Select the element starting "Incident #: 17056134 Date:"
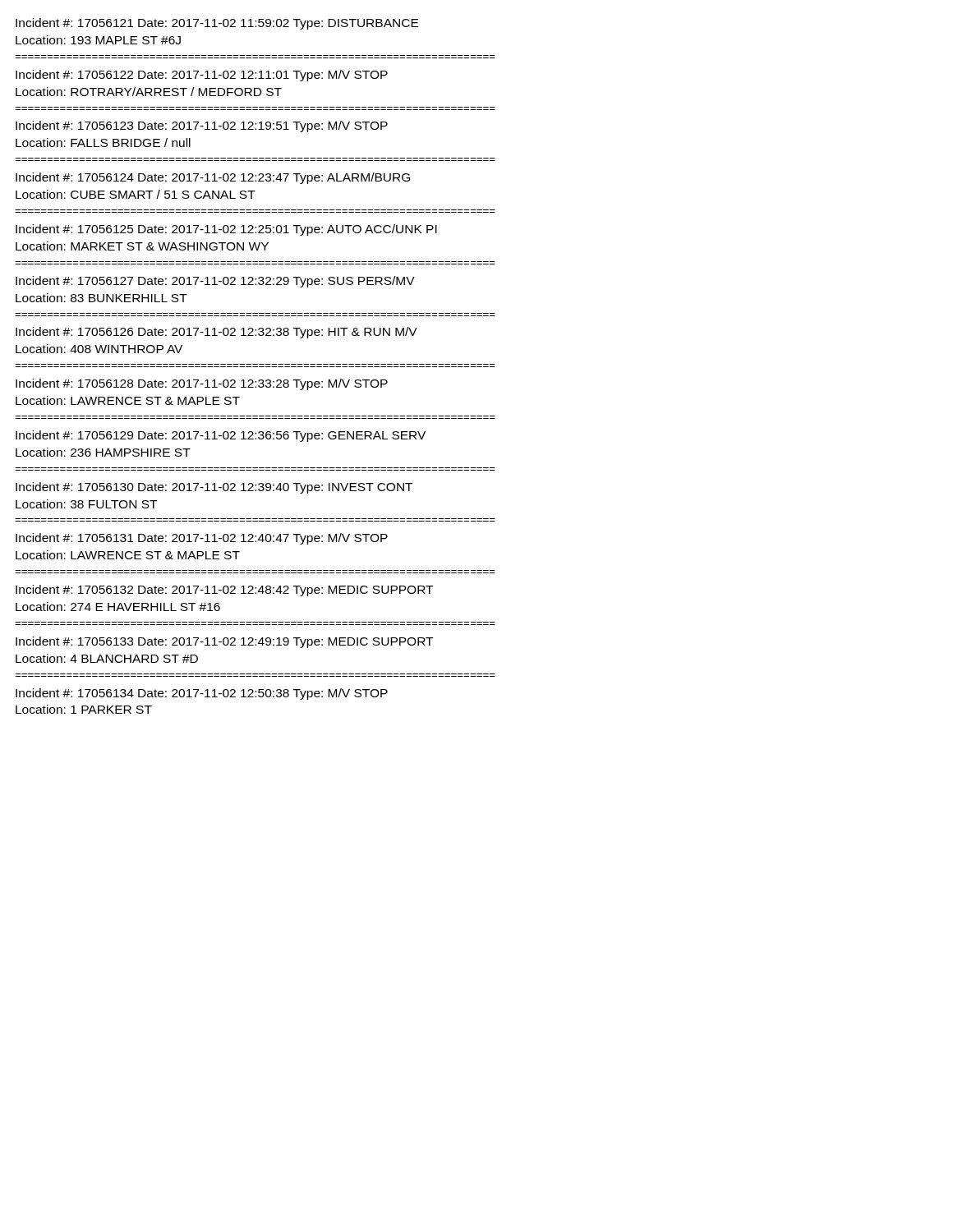This screenshot has height=1232, width=953. [202, 694]
